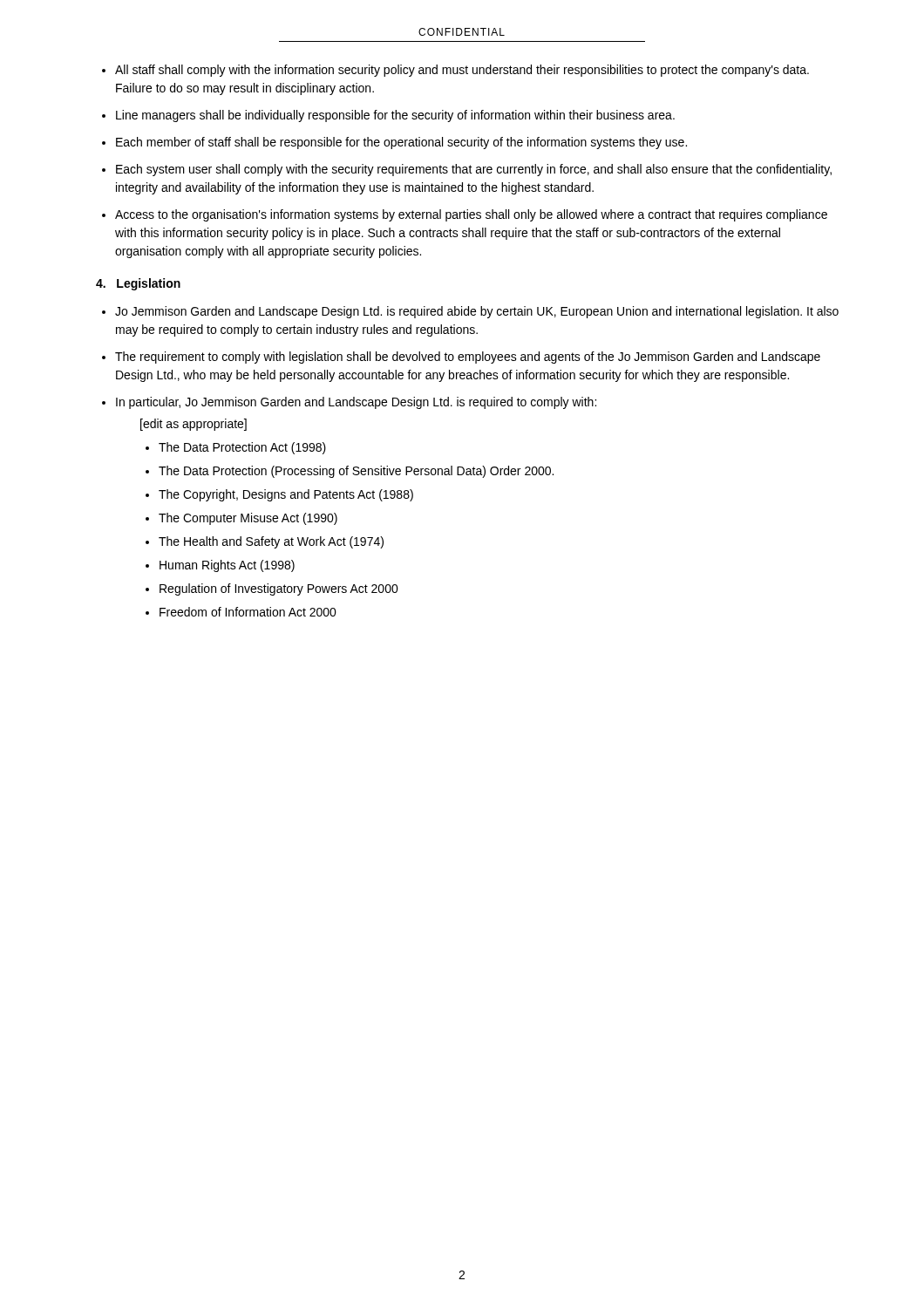Viewport: 924px width, 1308px height.
Task: Locate the text starting "All staff shall comply with"
Action: (462, 79)
